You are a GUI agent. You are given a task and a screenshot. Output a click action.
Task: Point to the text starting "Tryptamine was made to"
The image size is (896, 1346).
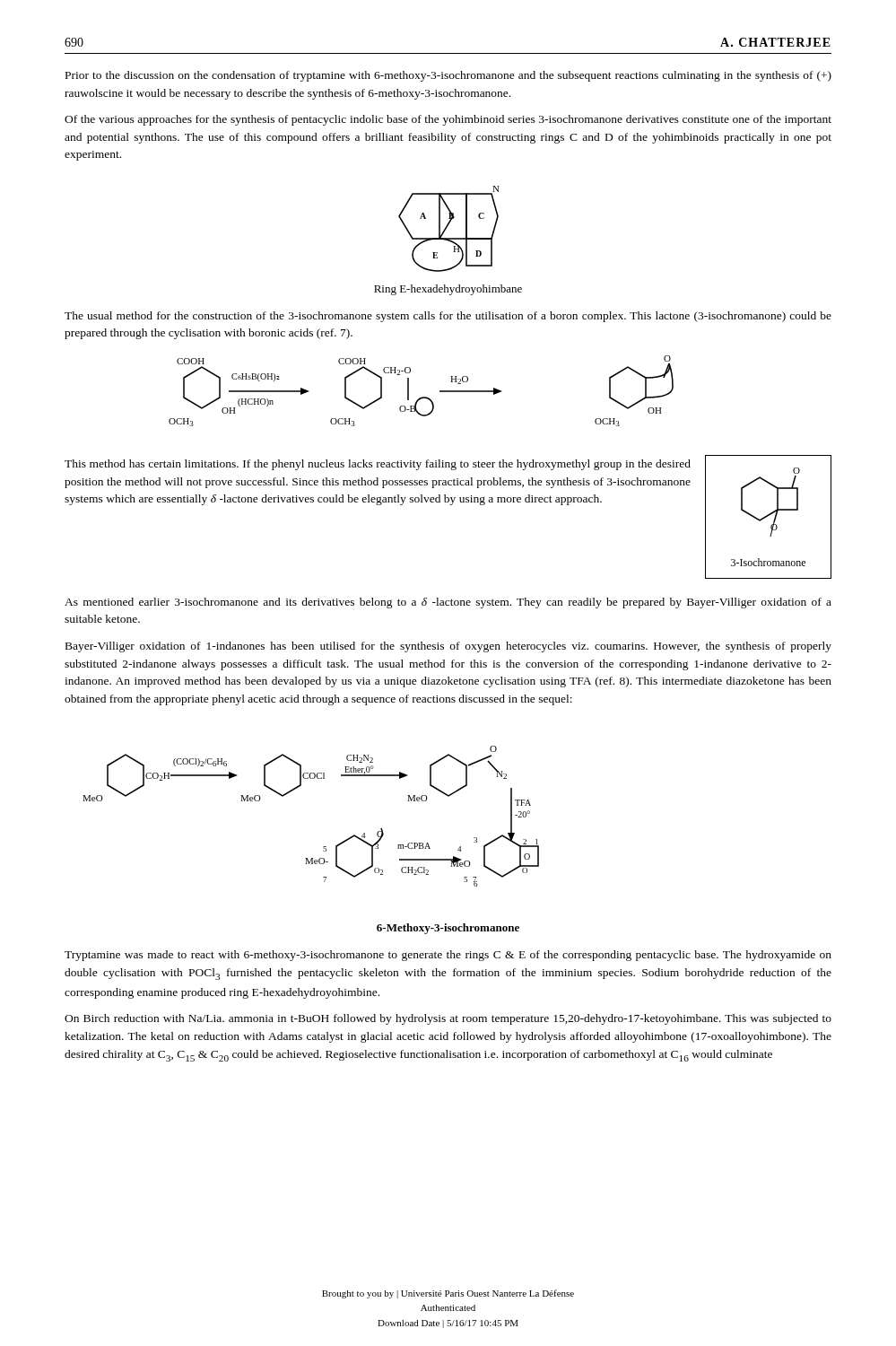click(x=448, y=973)
